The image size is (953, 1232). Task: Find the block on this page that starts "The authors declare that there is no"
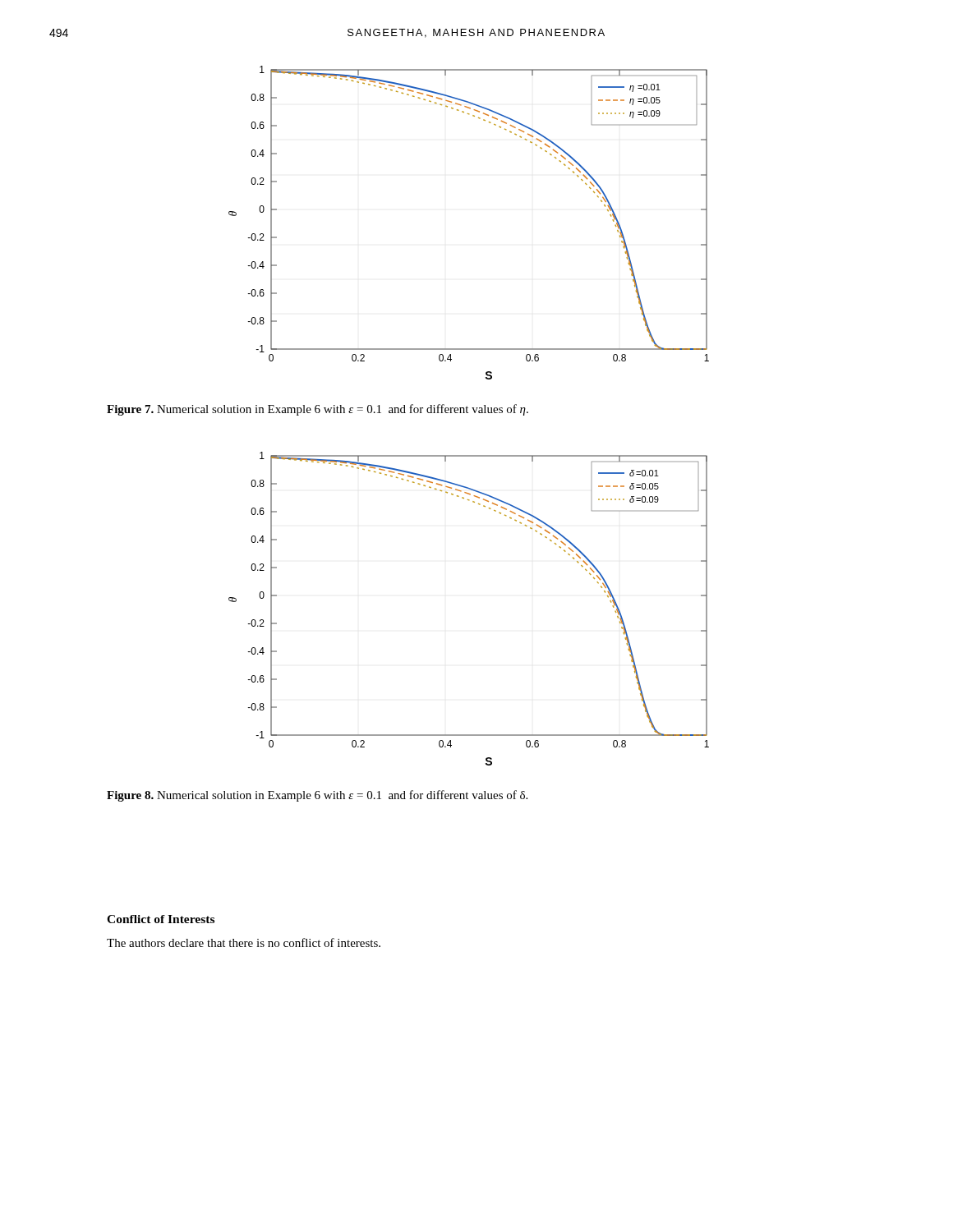point(244,943)
